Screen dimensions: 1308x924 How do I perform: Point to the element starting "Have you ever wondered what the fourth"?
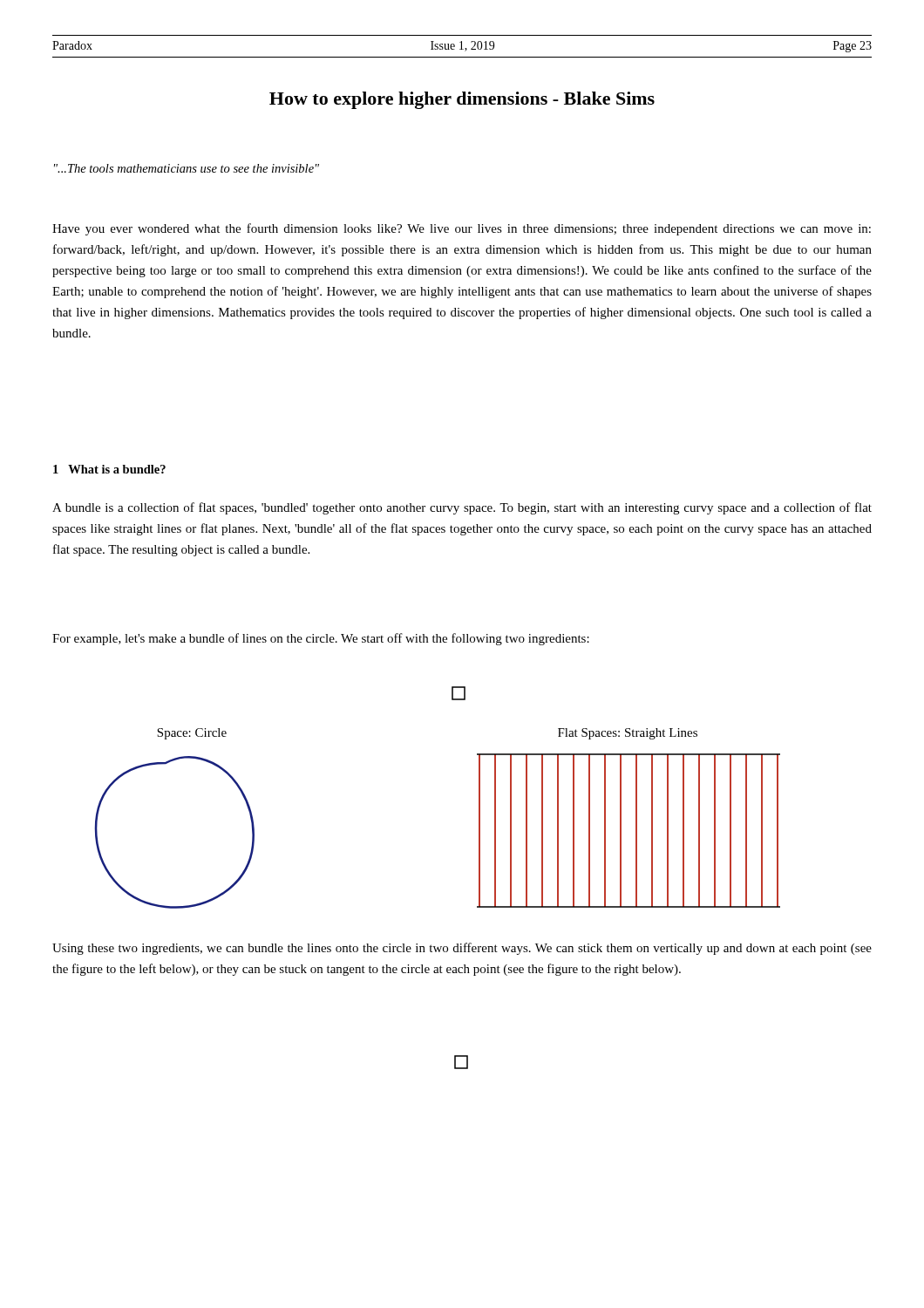[x=462, y=281]
